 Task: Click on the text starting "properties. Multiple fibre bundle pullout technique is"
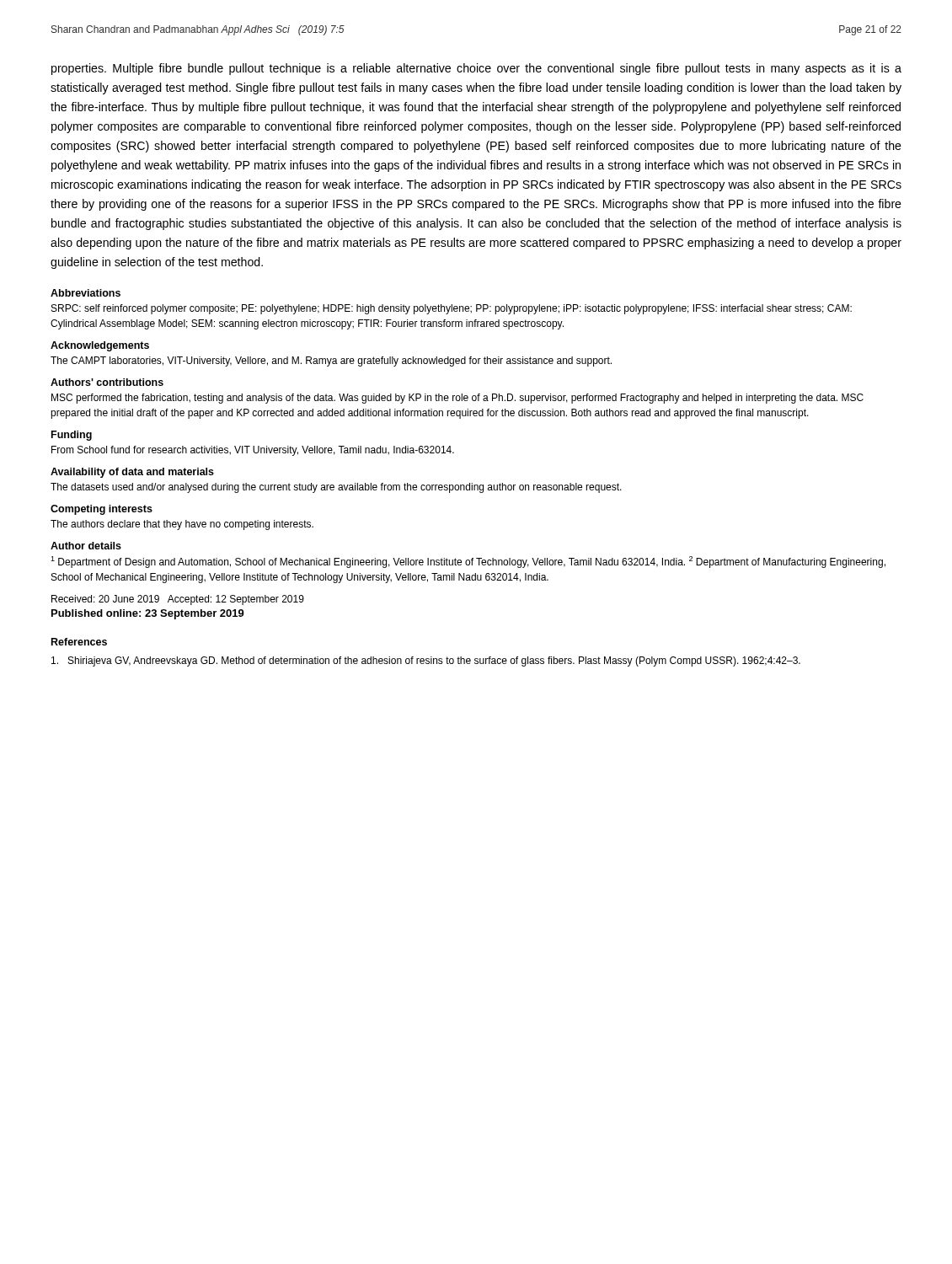coord(476,165)
